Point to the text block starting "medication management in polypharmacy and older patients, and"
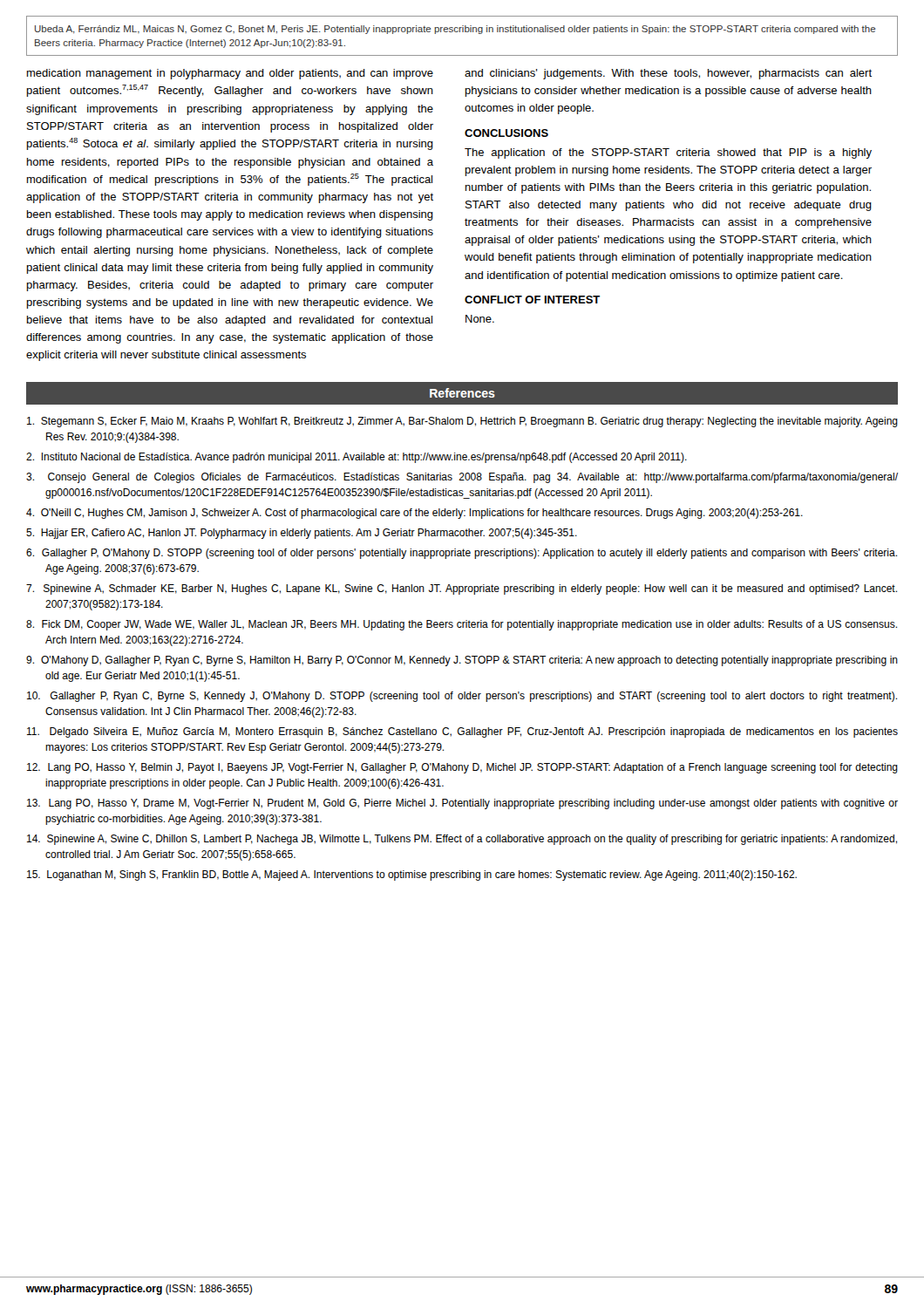The width and height of the screenshot is (924, 1308). 230,214
